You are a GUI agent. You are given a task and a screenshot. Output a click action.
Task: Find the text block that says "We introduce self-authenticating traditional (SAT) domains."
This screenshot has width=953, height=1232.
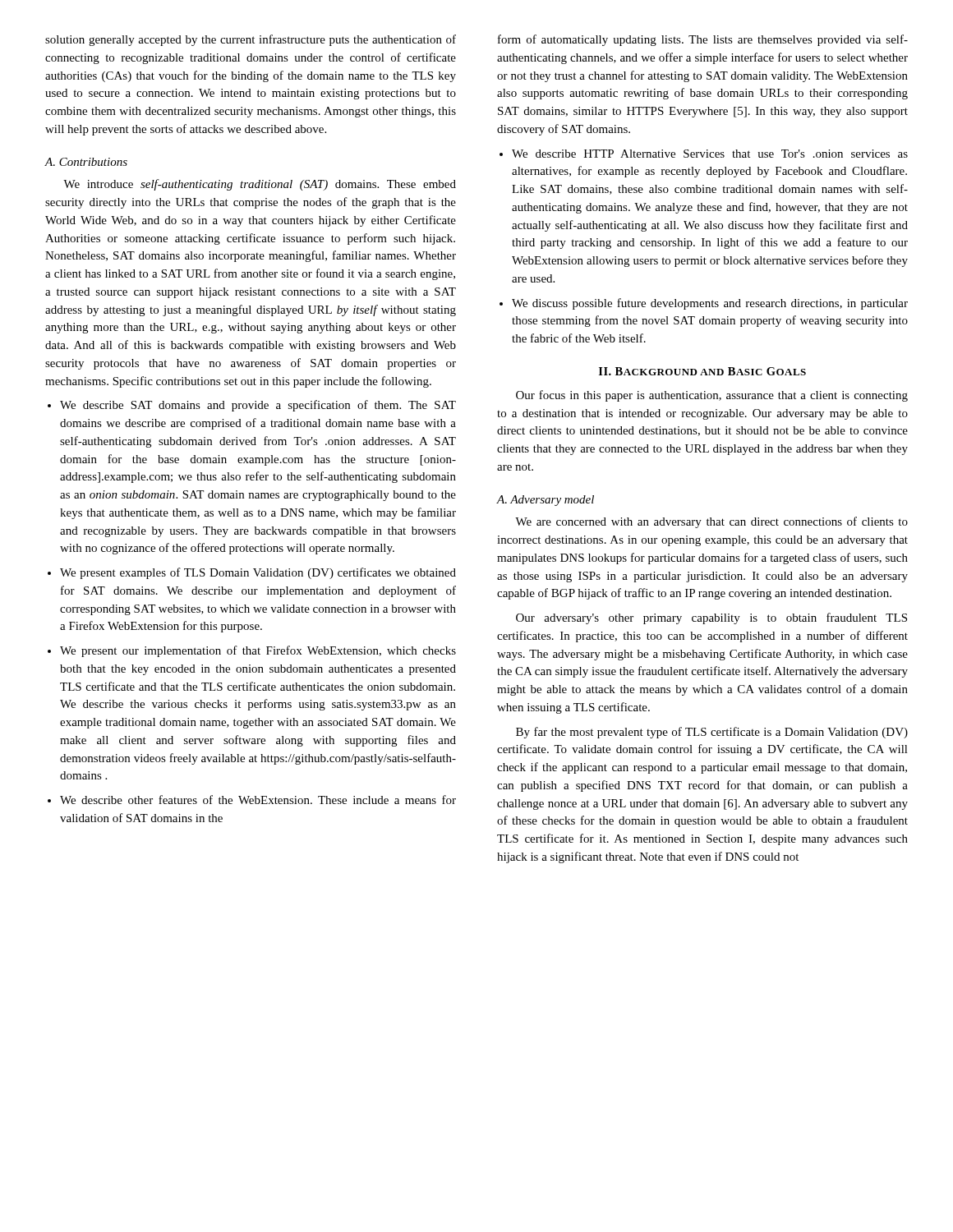pos(251,283)
